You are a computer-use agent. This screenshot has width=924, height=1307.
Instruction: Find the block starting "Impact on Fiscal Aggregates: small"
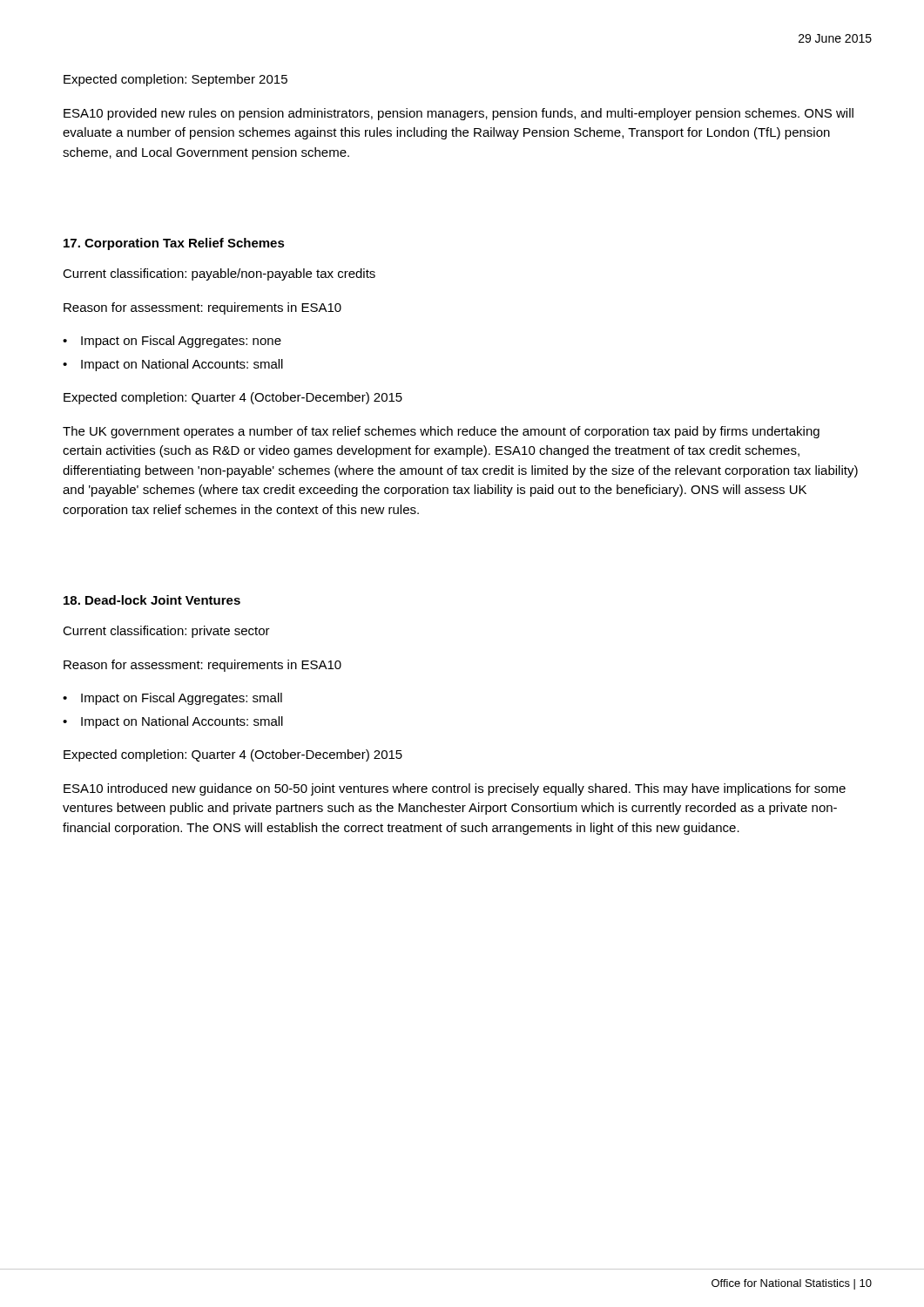tap(181, 697)
